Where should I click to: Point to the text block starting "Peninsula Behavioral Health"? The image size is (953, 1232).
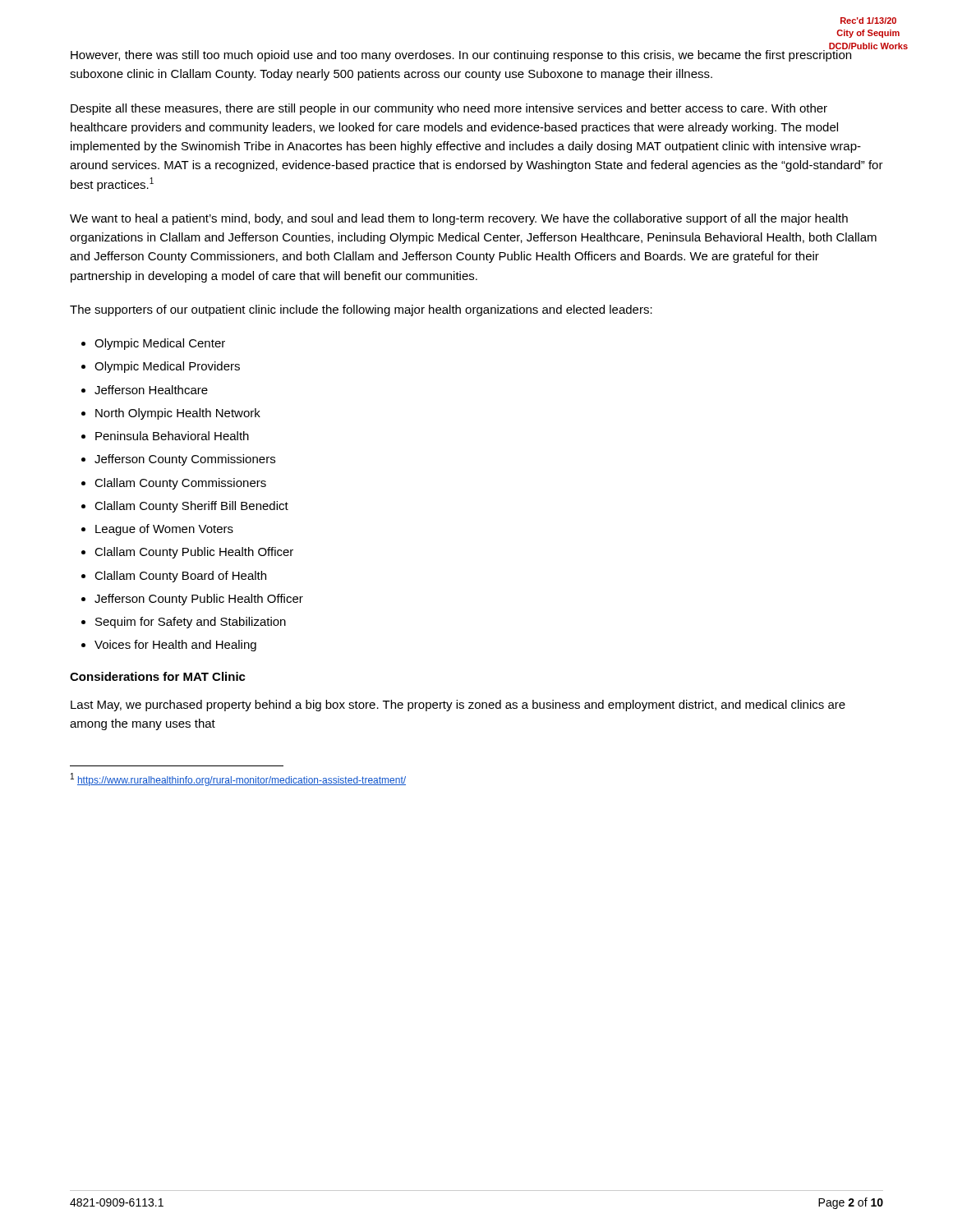(172, 436)
